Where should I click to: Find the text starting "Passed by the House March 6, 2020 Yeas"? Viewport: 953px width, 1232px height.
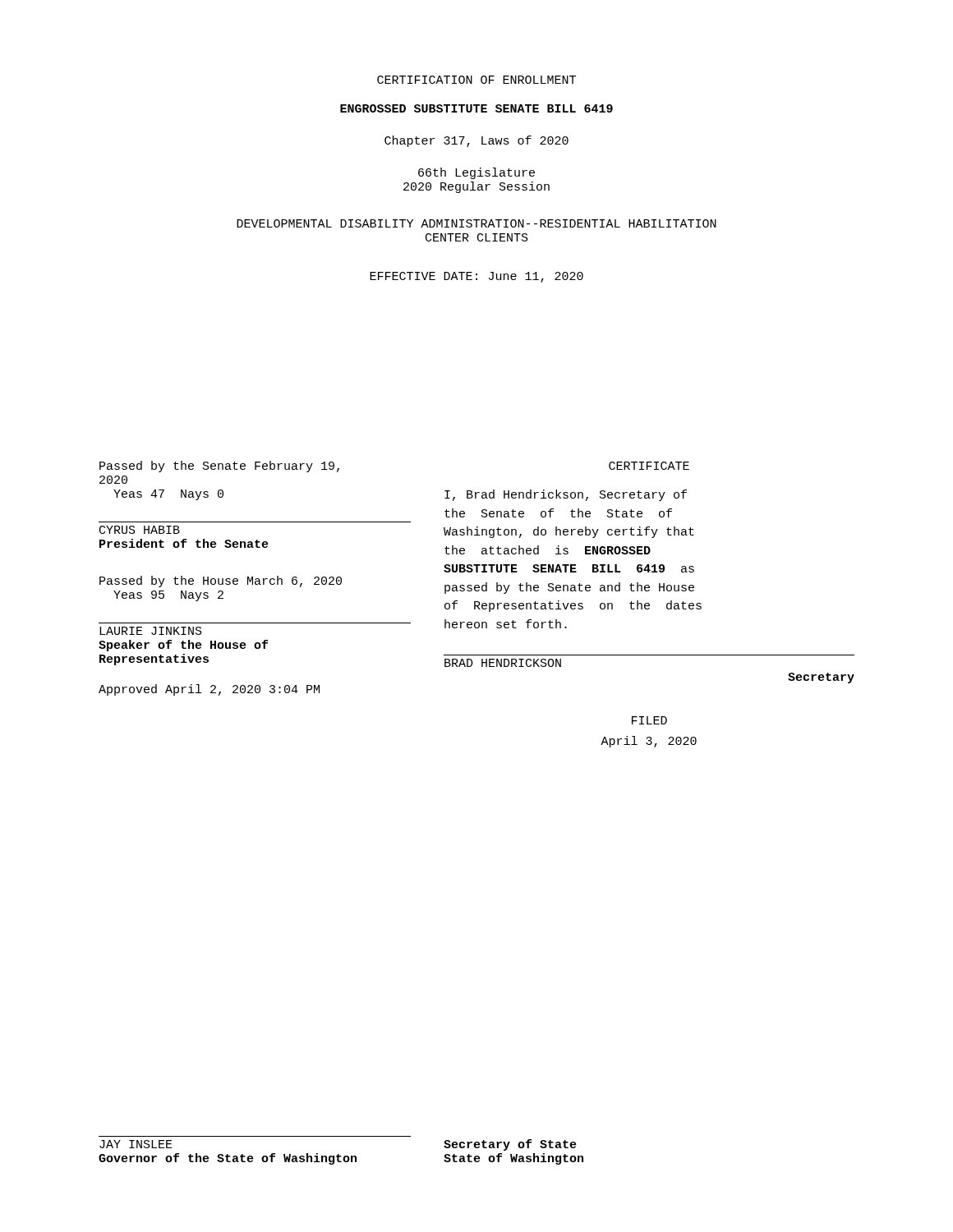[221, 589]
